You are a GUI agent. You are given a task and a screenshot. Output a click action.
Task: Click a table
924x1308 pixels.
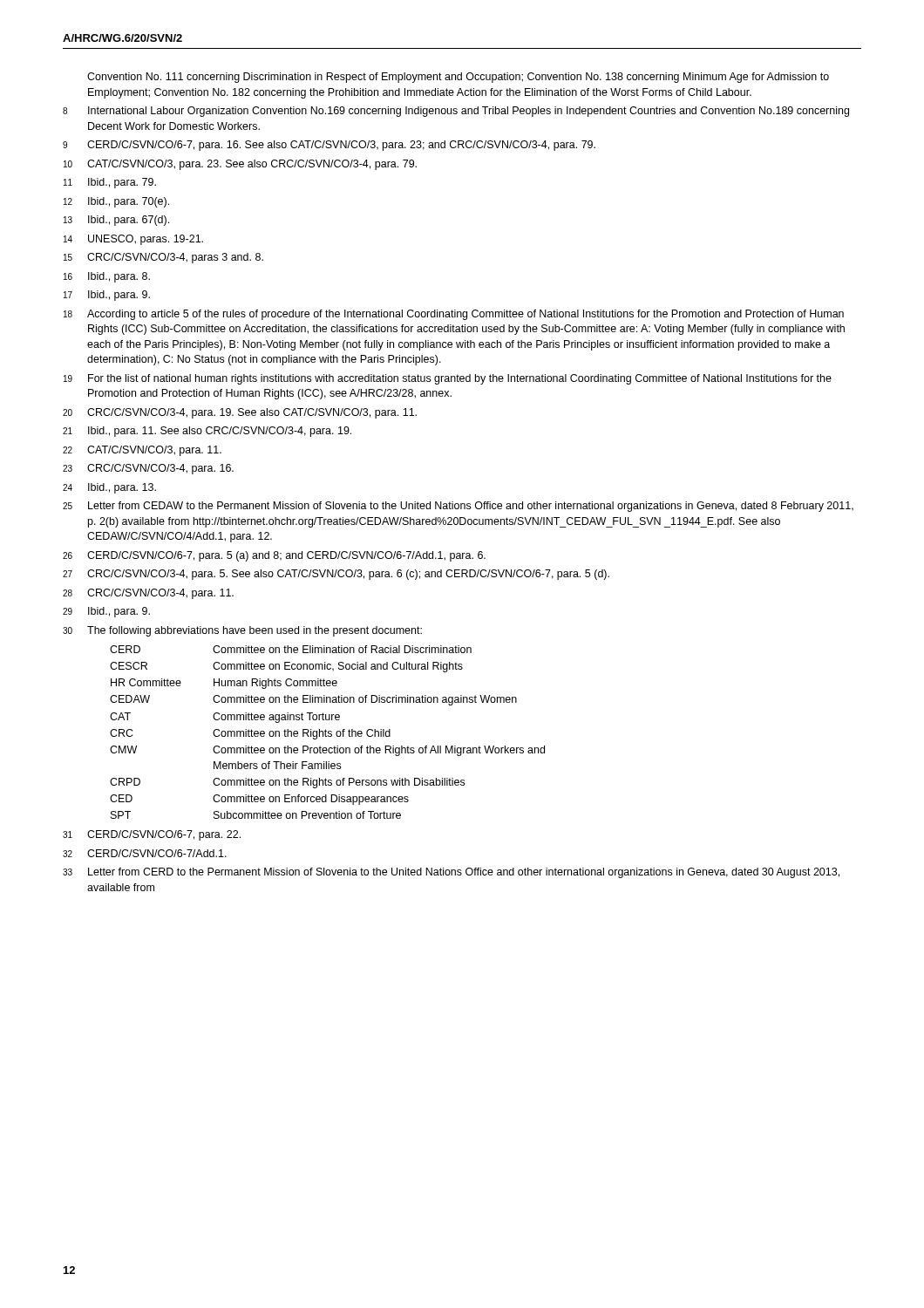462,733
